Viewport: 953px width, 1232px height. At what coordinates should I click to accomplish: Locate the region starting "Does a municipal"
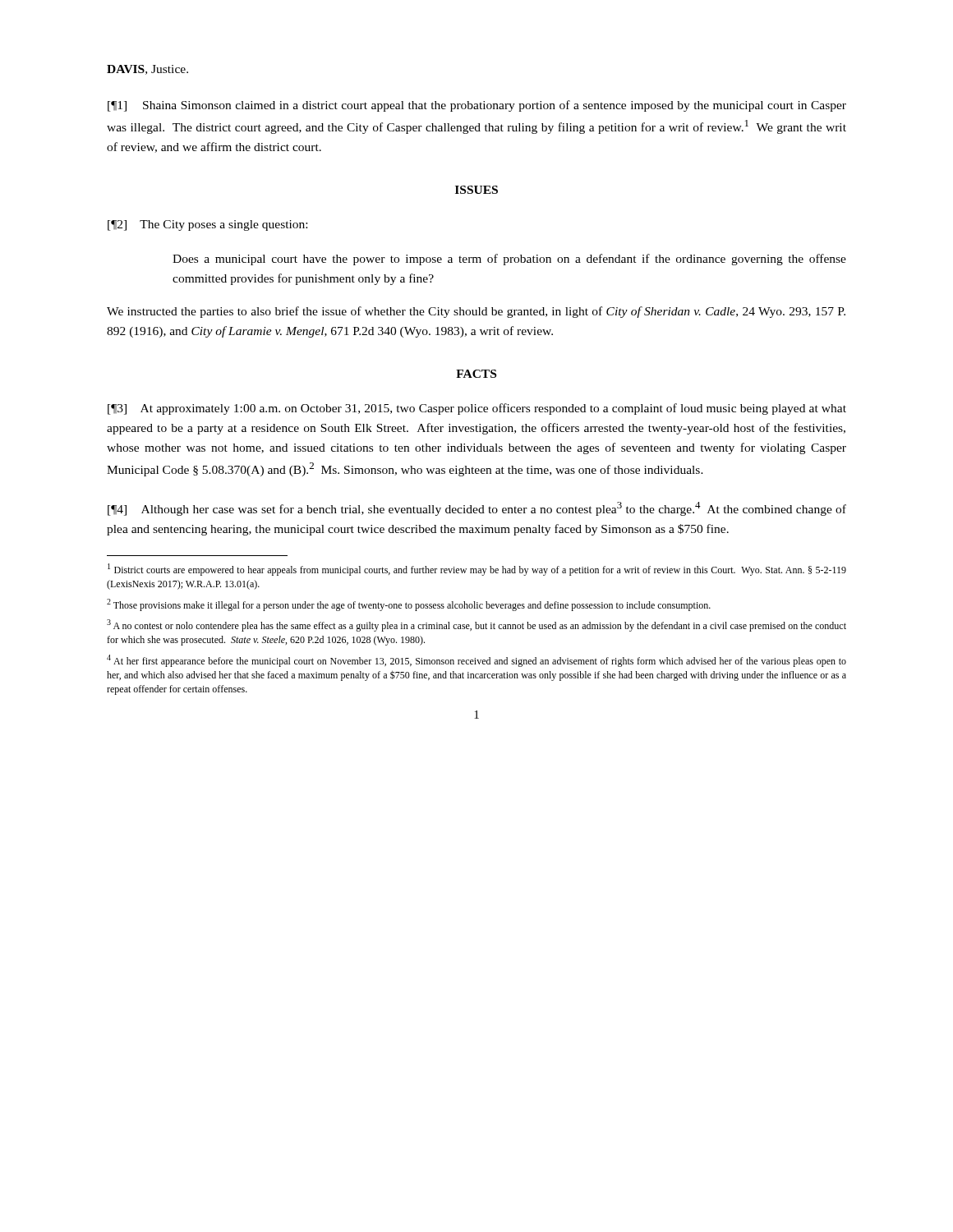(x=509, y=269)
